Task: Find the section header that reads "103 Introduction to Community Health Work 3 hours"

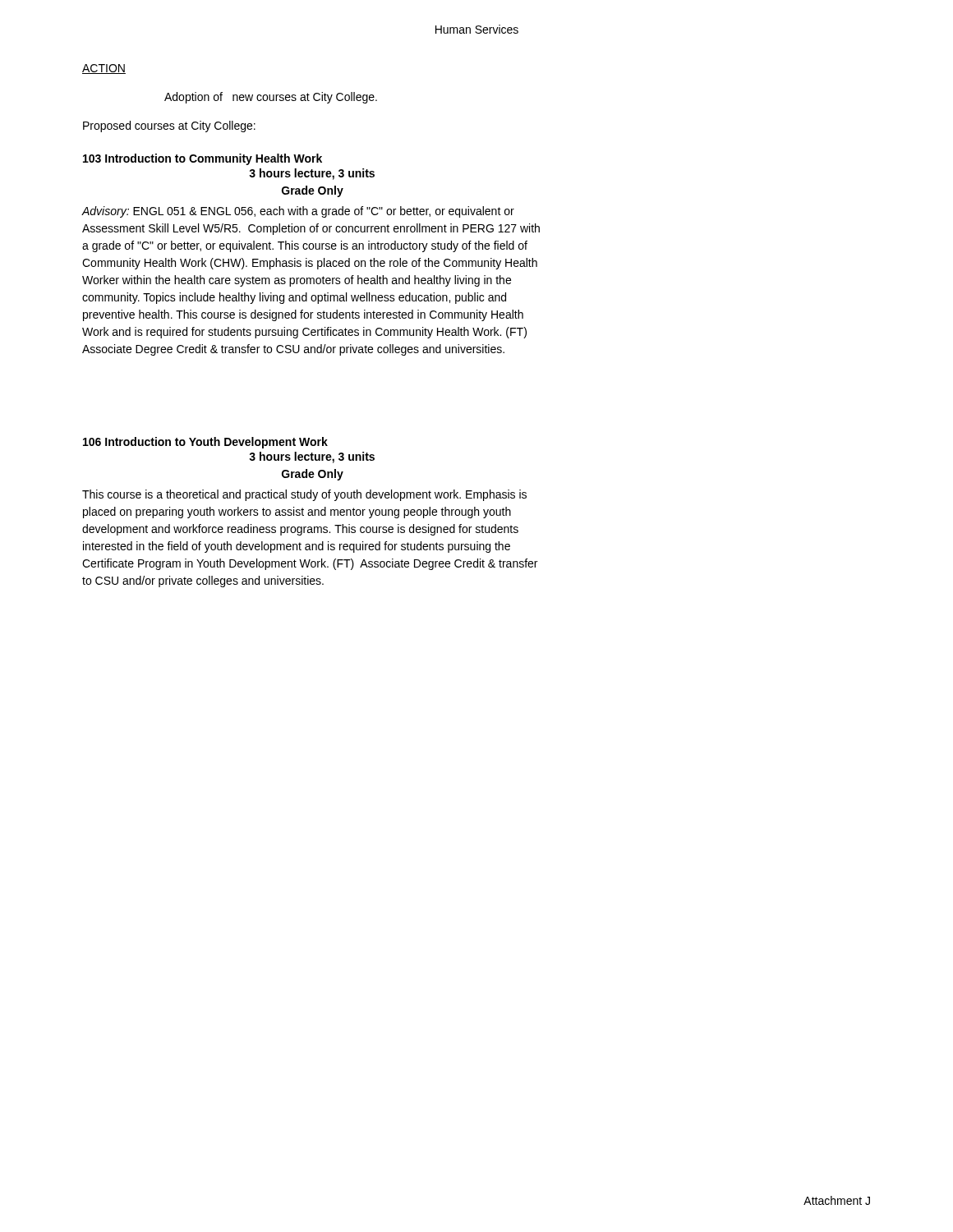Action: coord(312,255)
